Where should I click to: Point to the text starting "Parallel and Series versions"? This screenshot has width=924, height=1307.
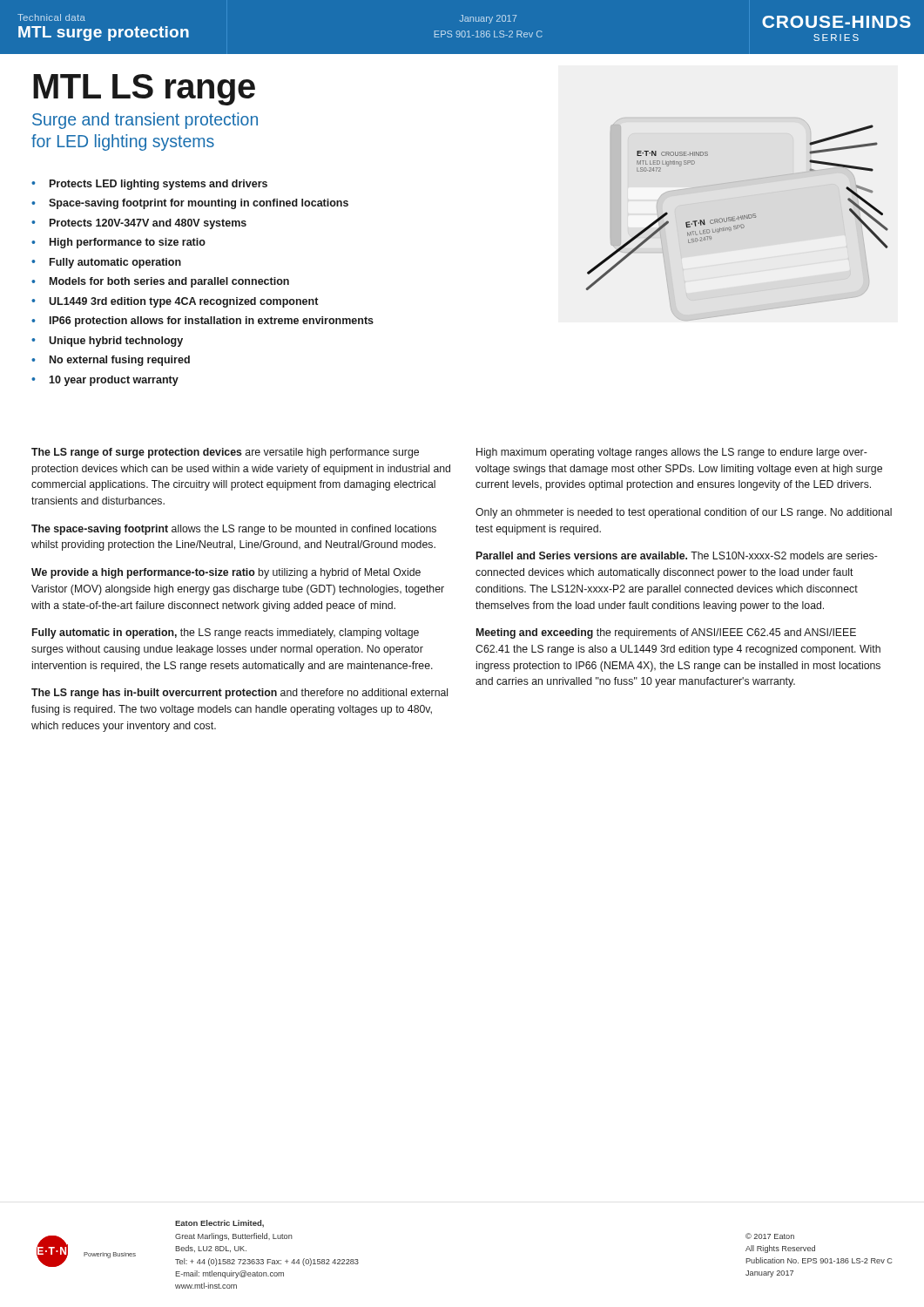pyautogui.click(x=677, y=581)
